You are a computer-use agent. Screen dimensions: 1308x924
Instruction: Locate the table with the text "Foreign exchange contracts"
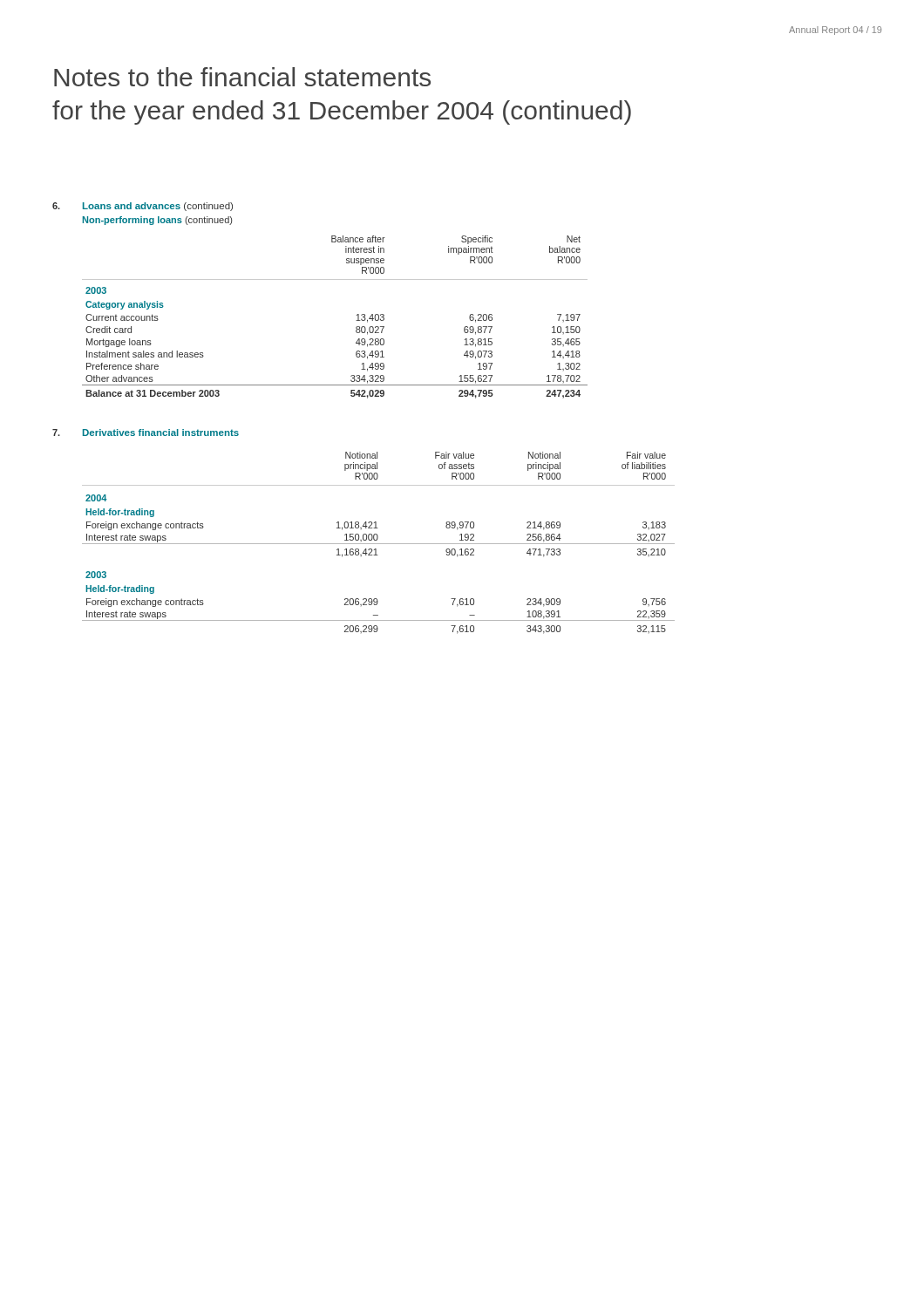point(477,544)
